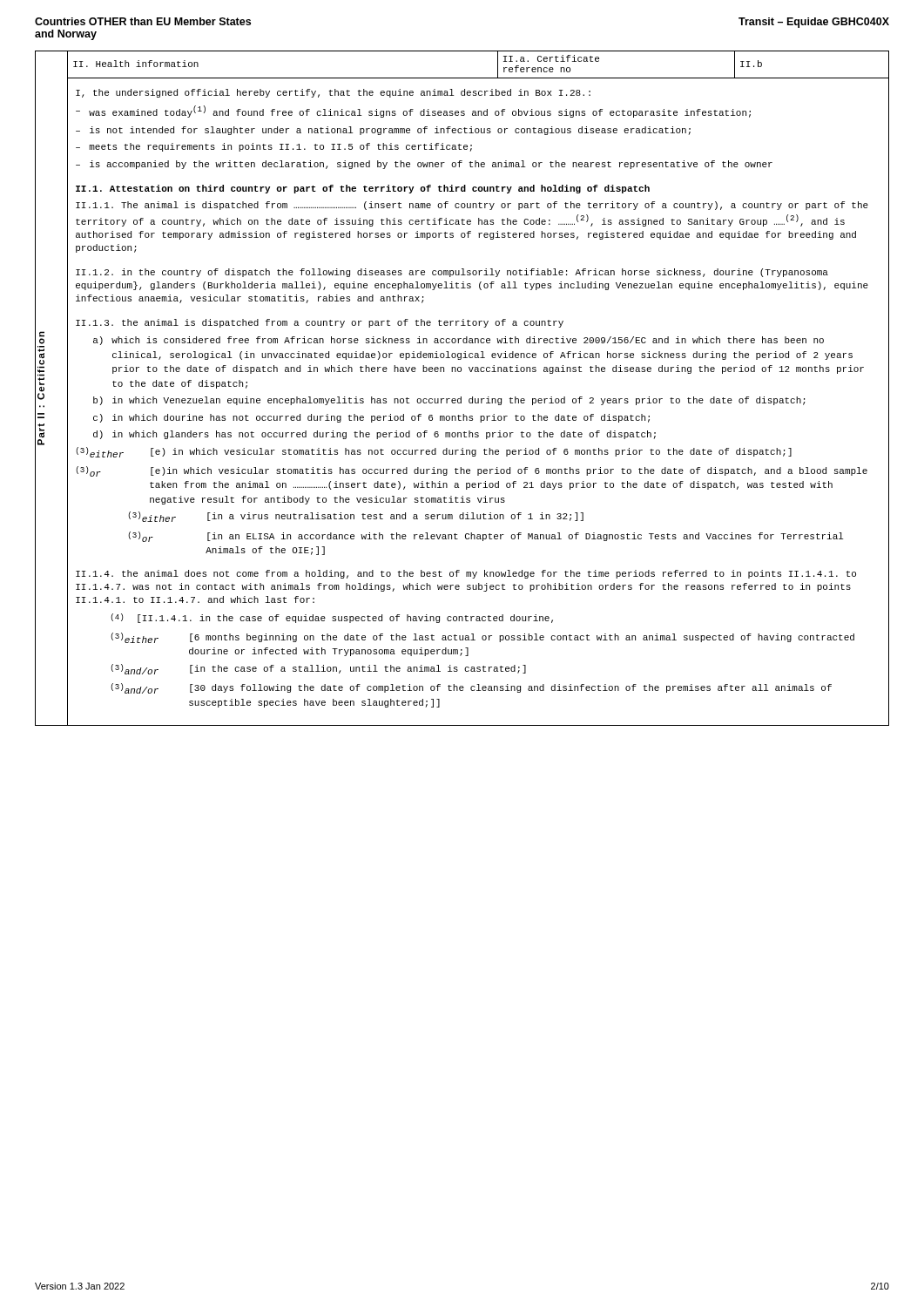Viewport: 924px width, 1307px height.
Task: Point to the block starting "II.1.1. The animal"
Action: tap(472, 227)
